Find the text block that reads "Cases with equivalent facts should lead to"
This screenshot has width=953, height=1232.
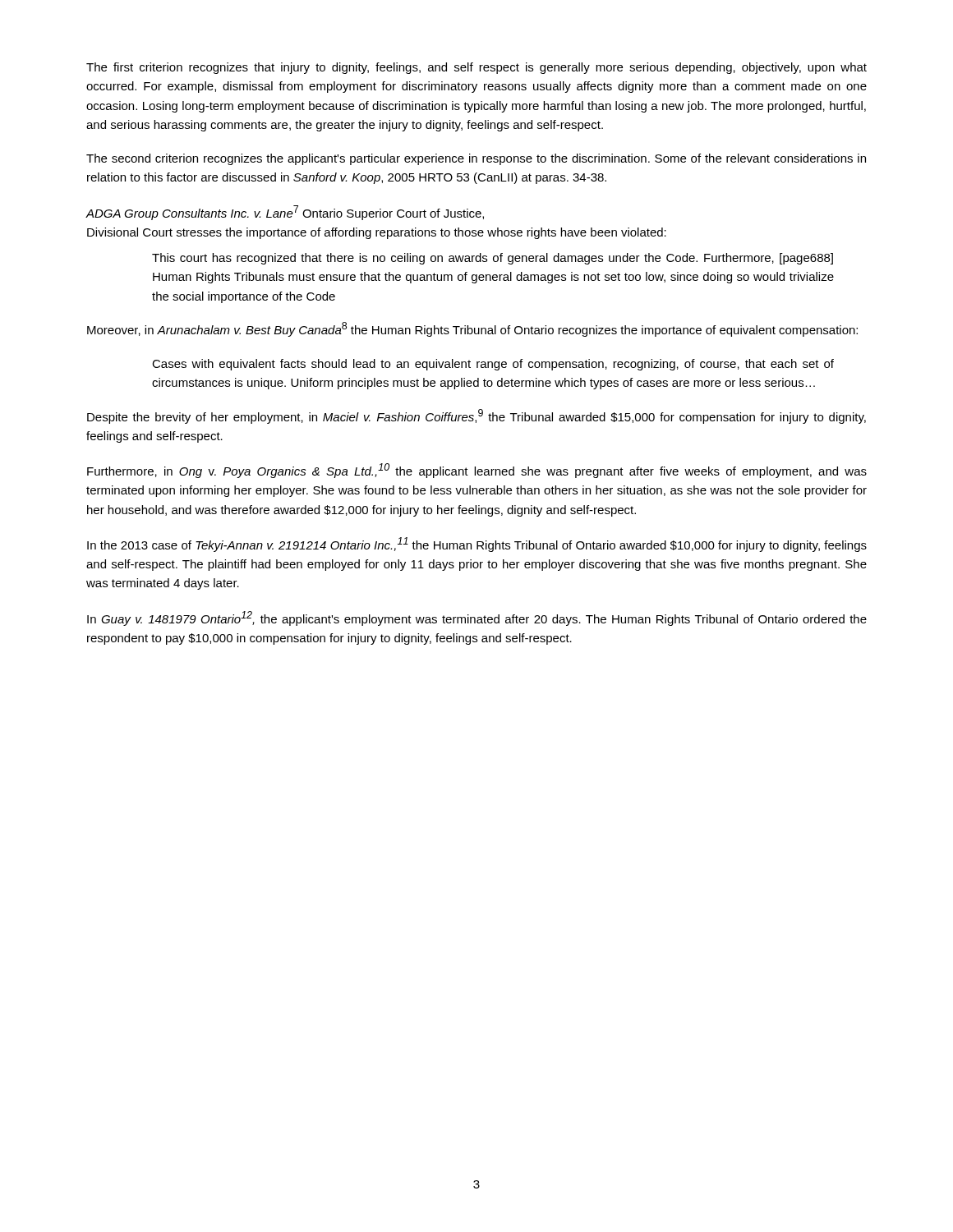pos(493,373)
